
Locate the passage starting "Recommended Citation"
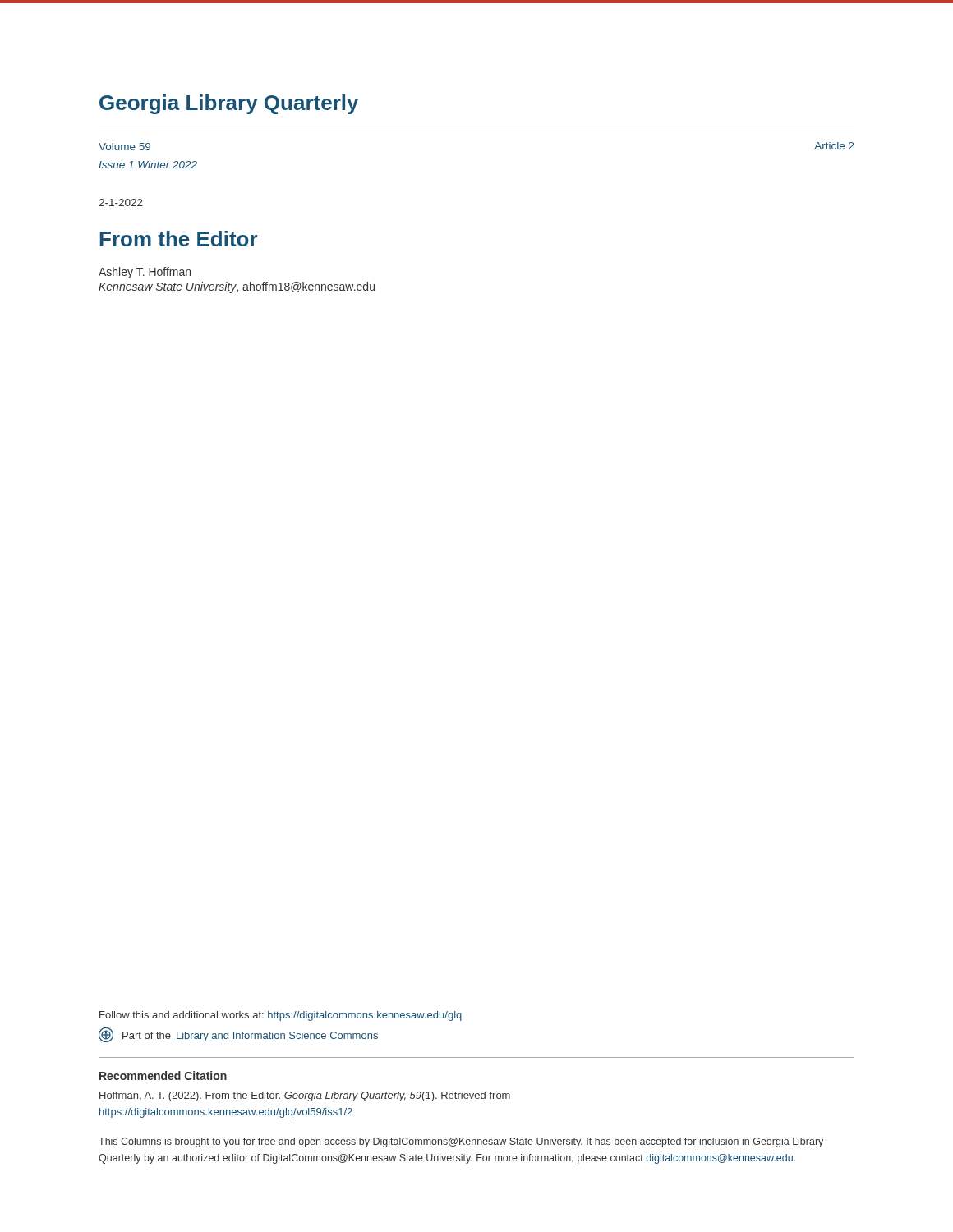click(x=163, y=1076)
